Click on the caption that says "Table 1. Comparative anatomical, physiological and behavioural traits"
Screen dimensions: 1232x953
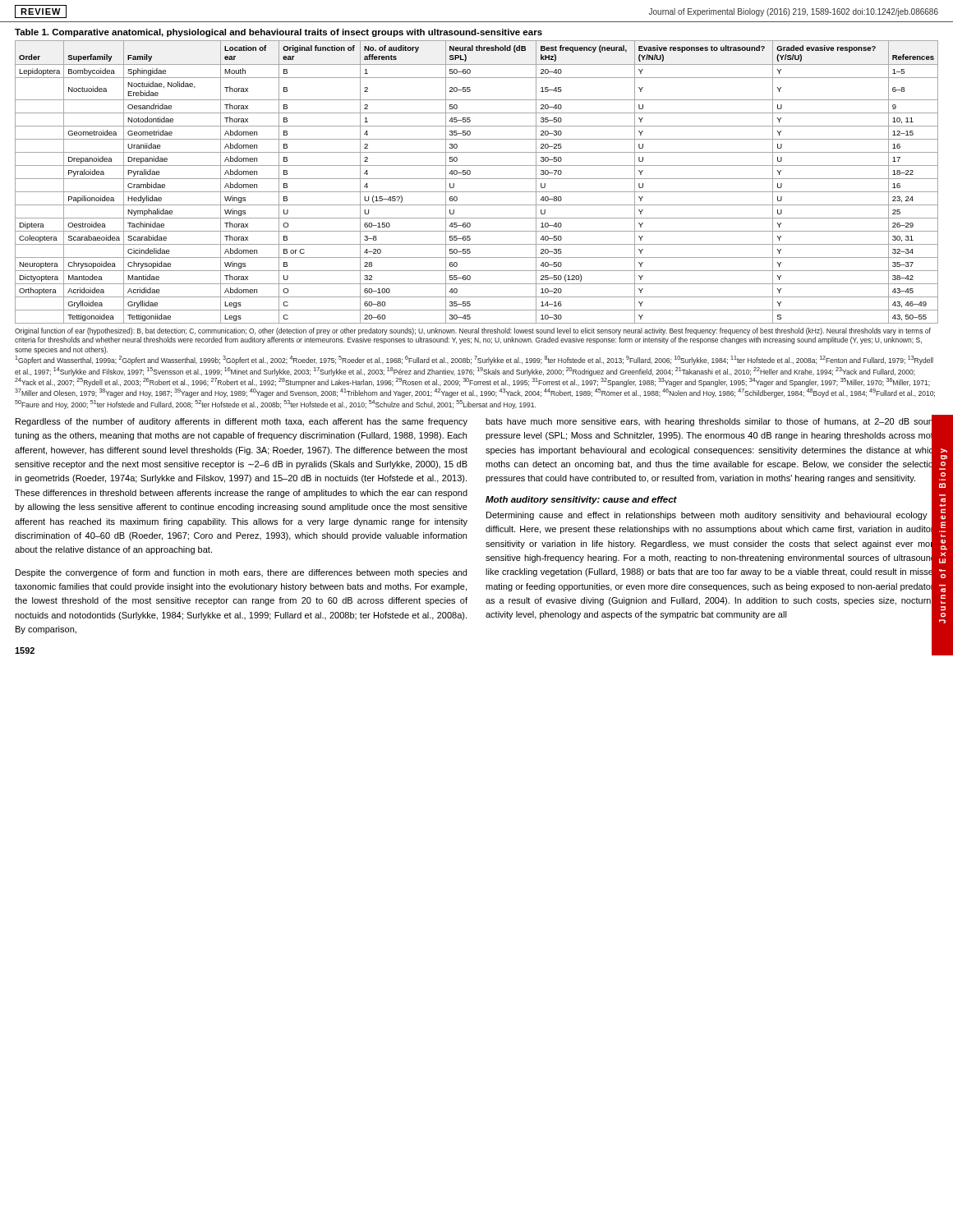click(279, 32)
